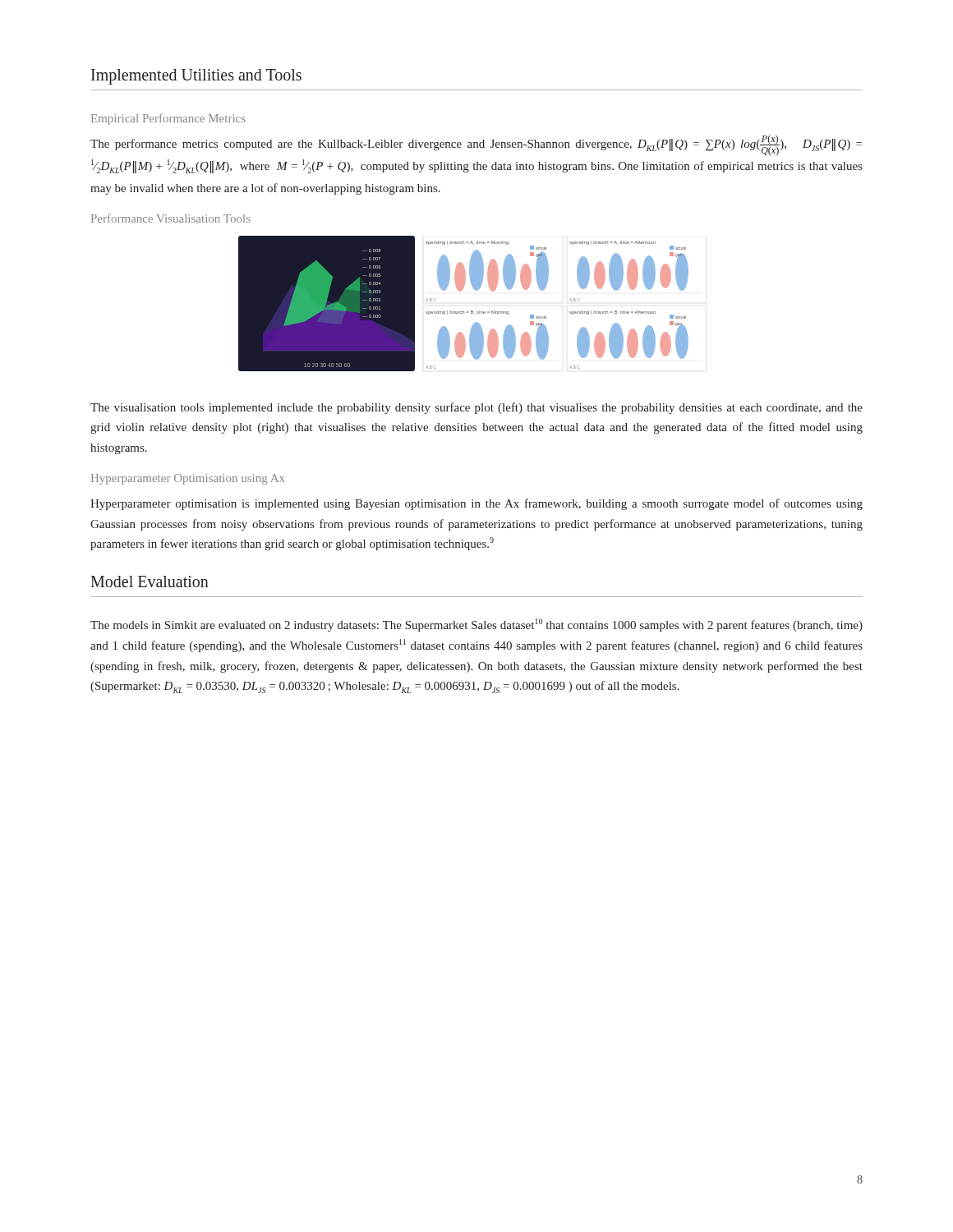Point to the text starting "Empirical Performance Metrics"
Screen dimensions: 1232x953
click(168, 118)
